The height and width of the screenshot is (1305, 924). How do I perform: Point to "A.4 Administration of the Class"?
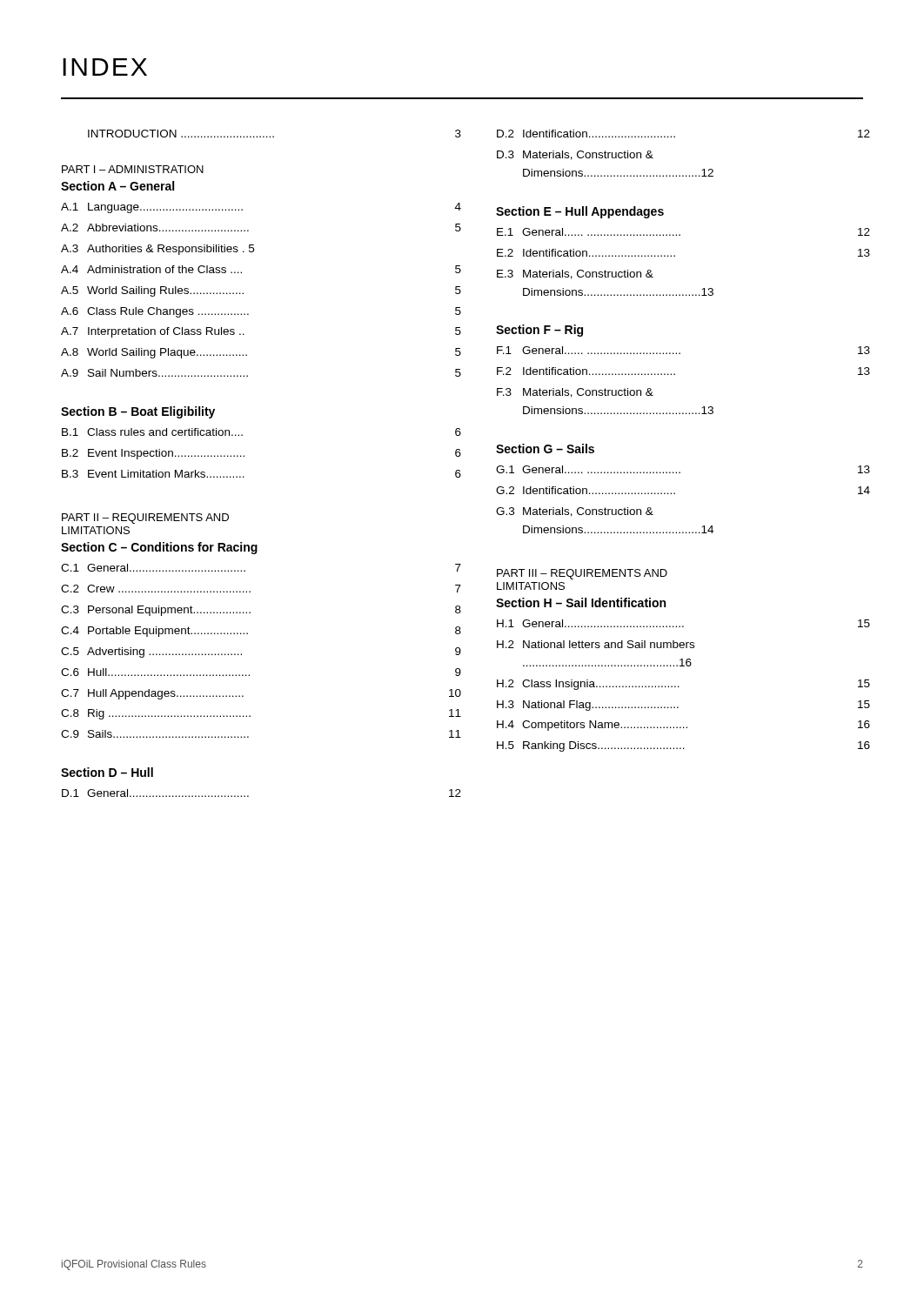pyautogui.click(x=65, y=270)
